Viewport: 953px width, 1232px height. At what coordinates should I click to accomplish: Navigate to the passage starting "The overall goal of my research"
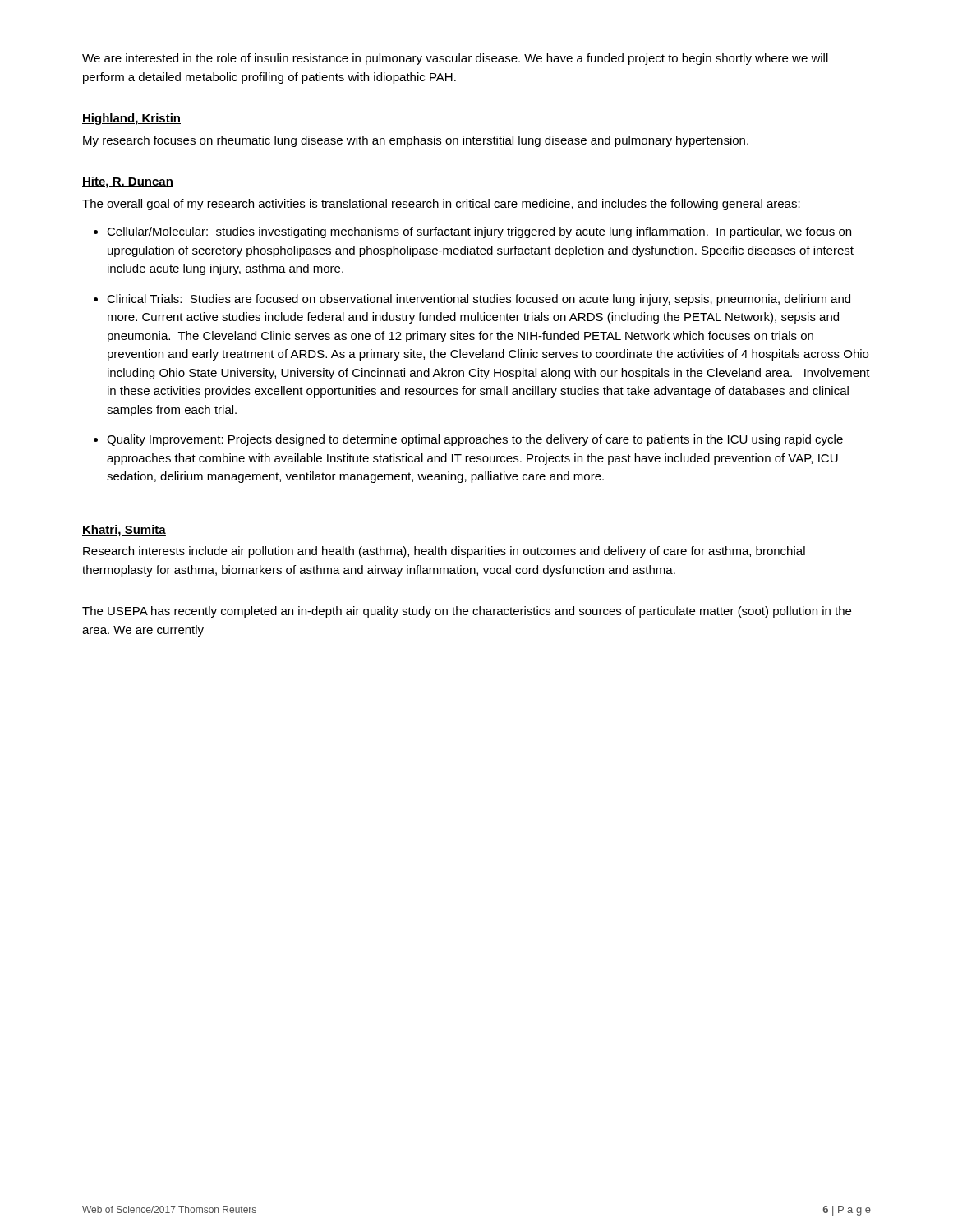click(x=441, y=203)
